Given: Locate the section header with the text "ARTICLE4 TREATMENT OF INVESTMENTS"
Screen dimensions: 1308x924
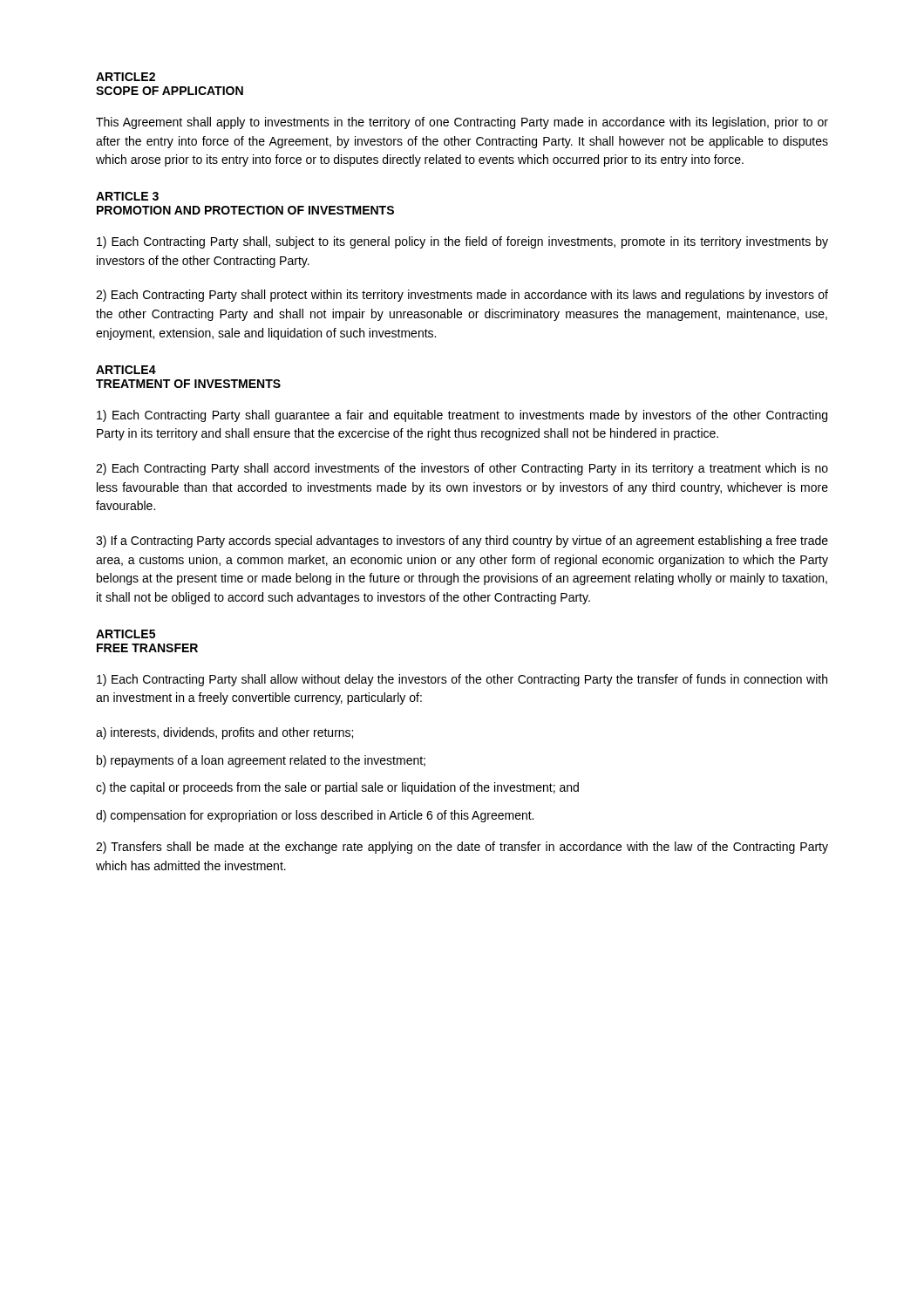Looking at the screenshot, I should 126,370.
